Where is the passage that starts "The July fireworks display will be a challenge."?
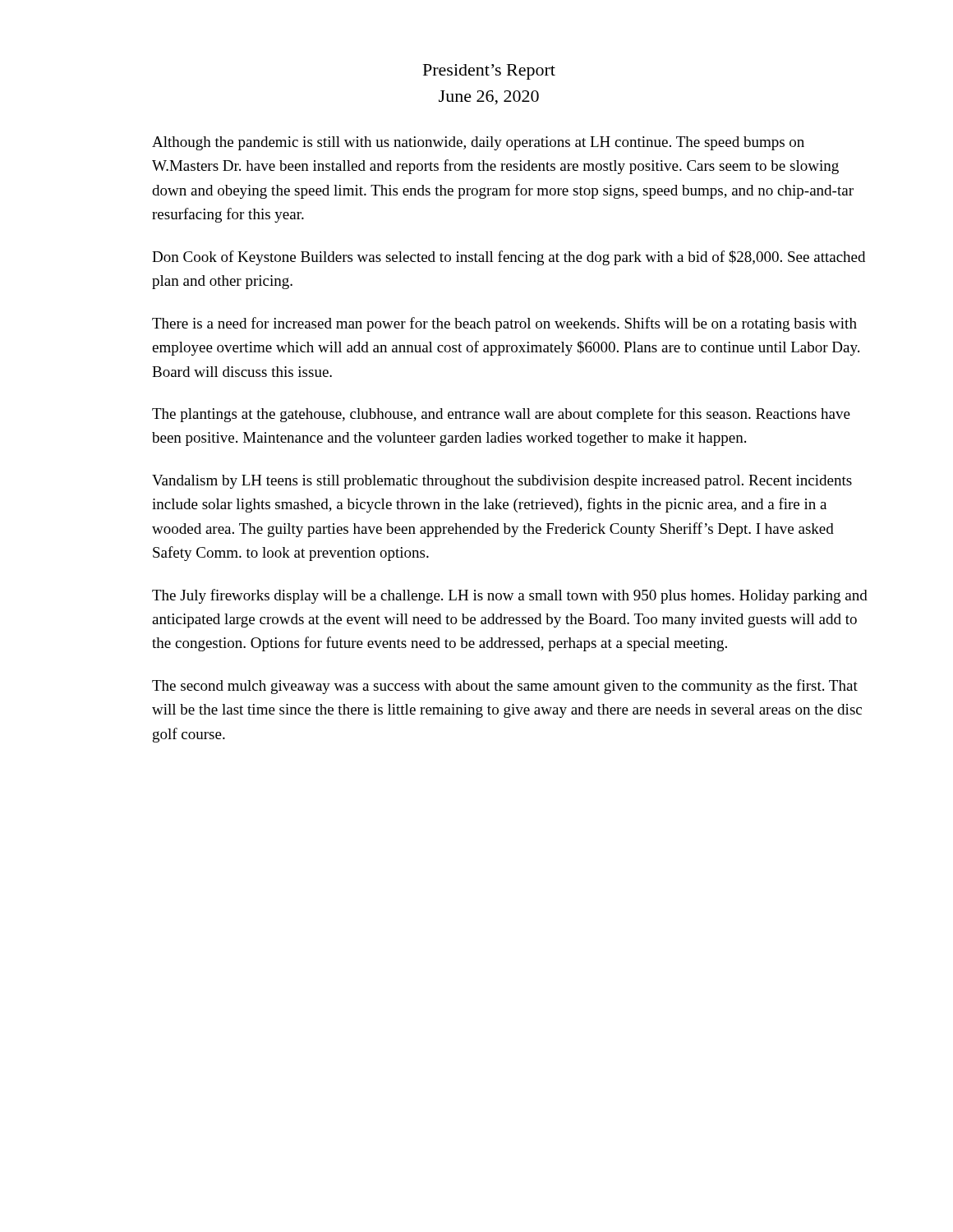 point(510,619)
